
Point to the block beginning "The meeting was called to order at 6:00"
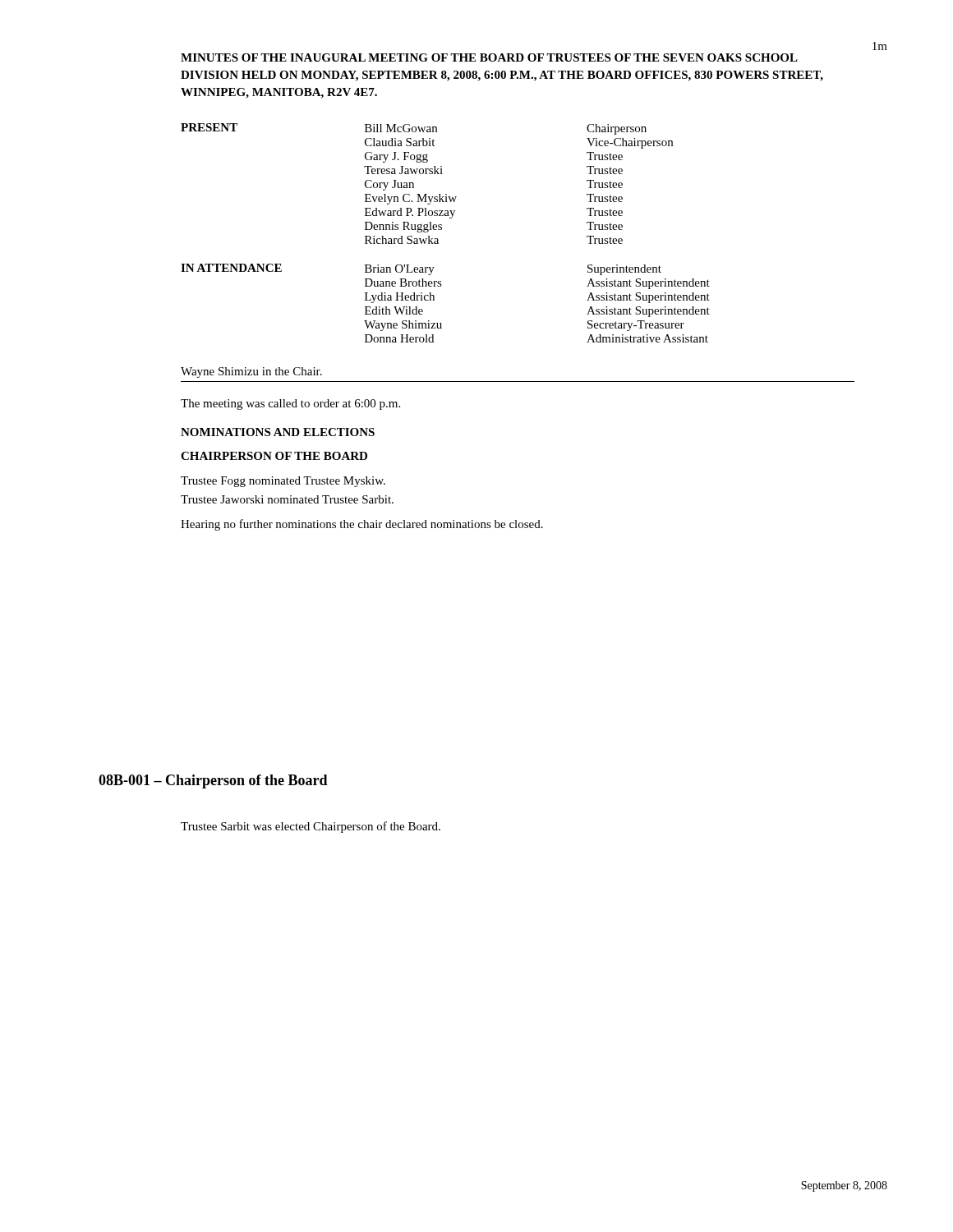291,403
